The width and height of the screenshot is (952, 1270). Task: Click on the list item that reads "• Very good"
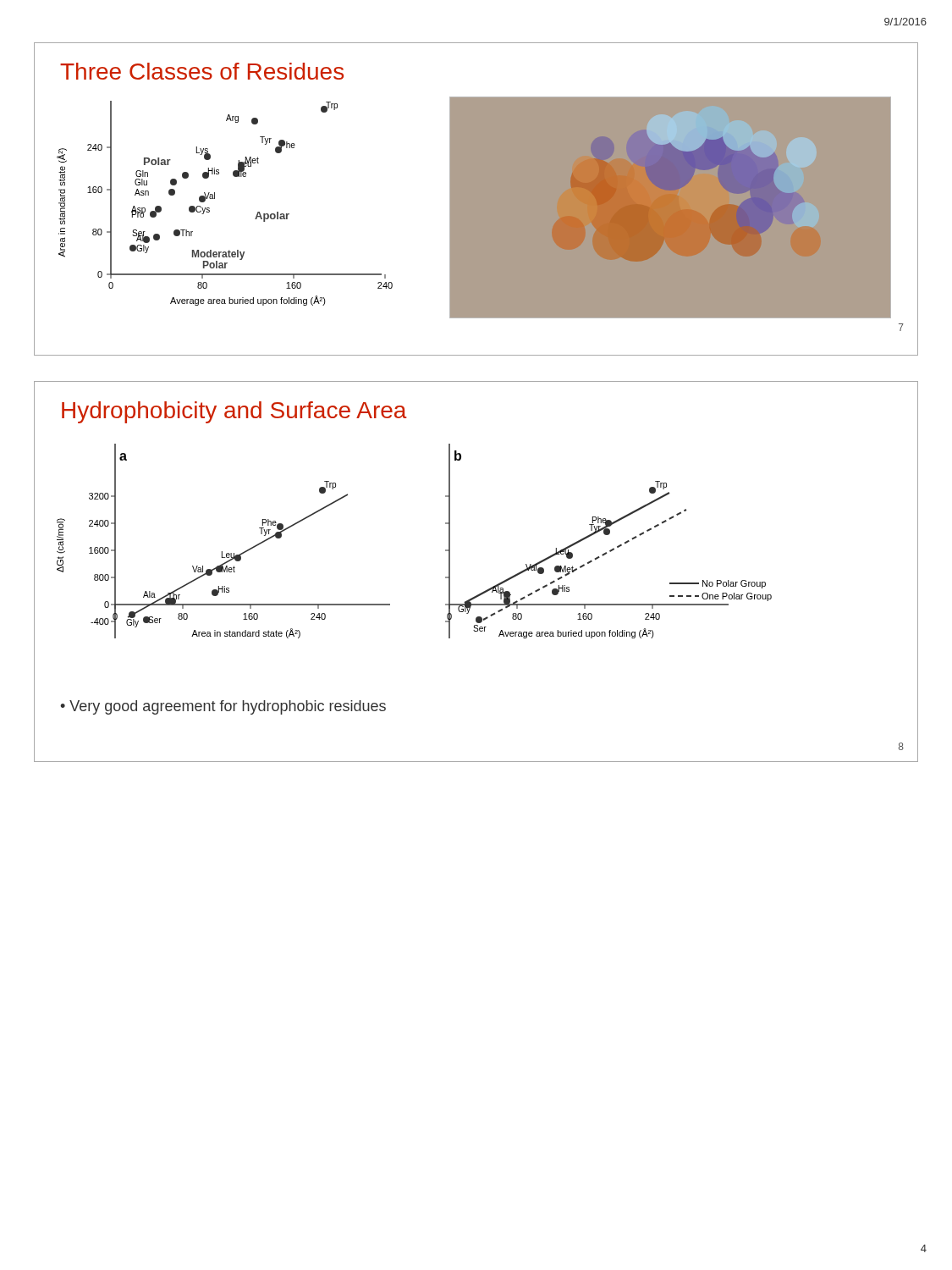[223, 706]
